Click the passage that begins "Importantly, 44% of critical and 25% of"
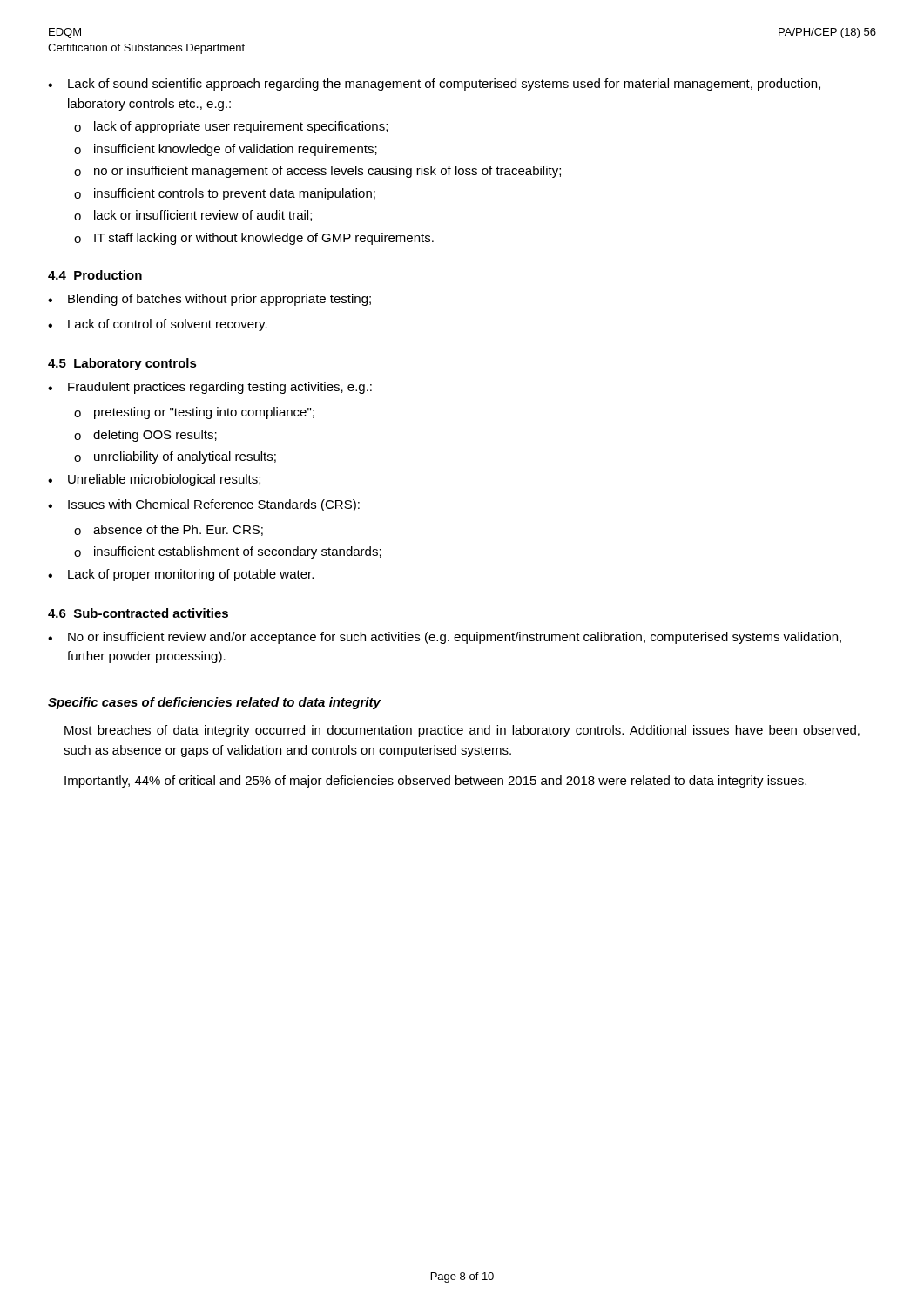 pyautogui.click(x=436, y=780)
